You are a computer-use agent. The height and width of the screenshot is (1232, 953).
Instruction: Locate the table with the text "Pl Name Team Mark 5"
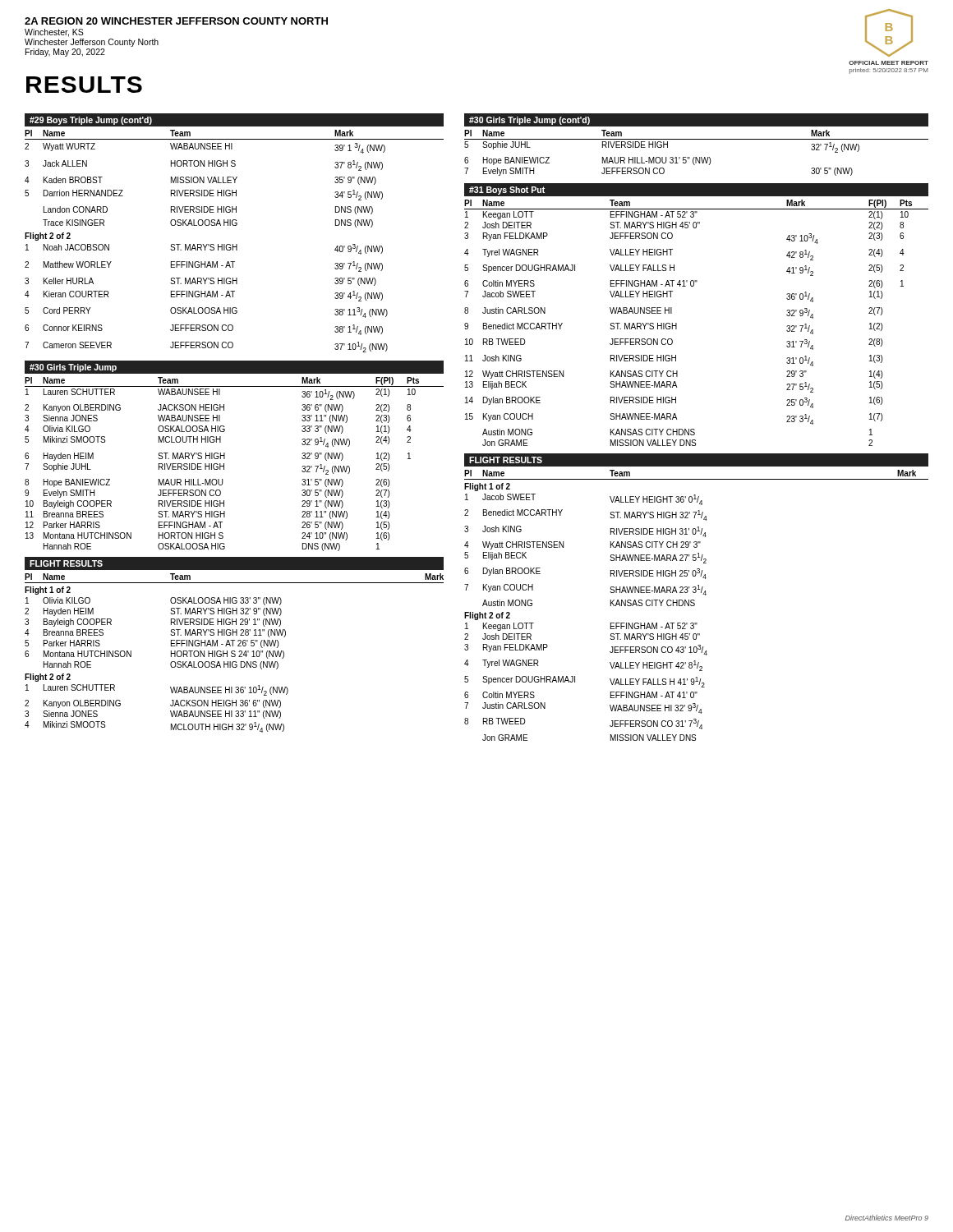tap(696, 153)
